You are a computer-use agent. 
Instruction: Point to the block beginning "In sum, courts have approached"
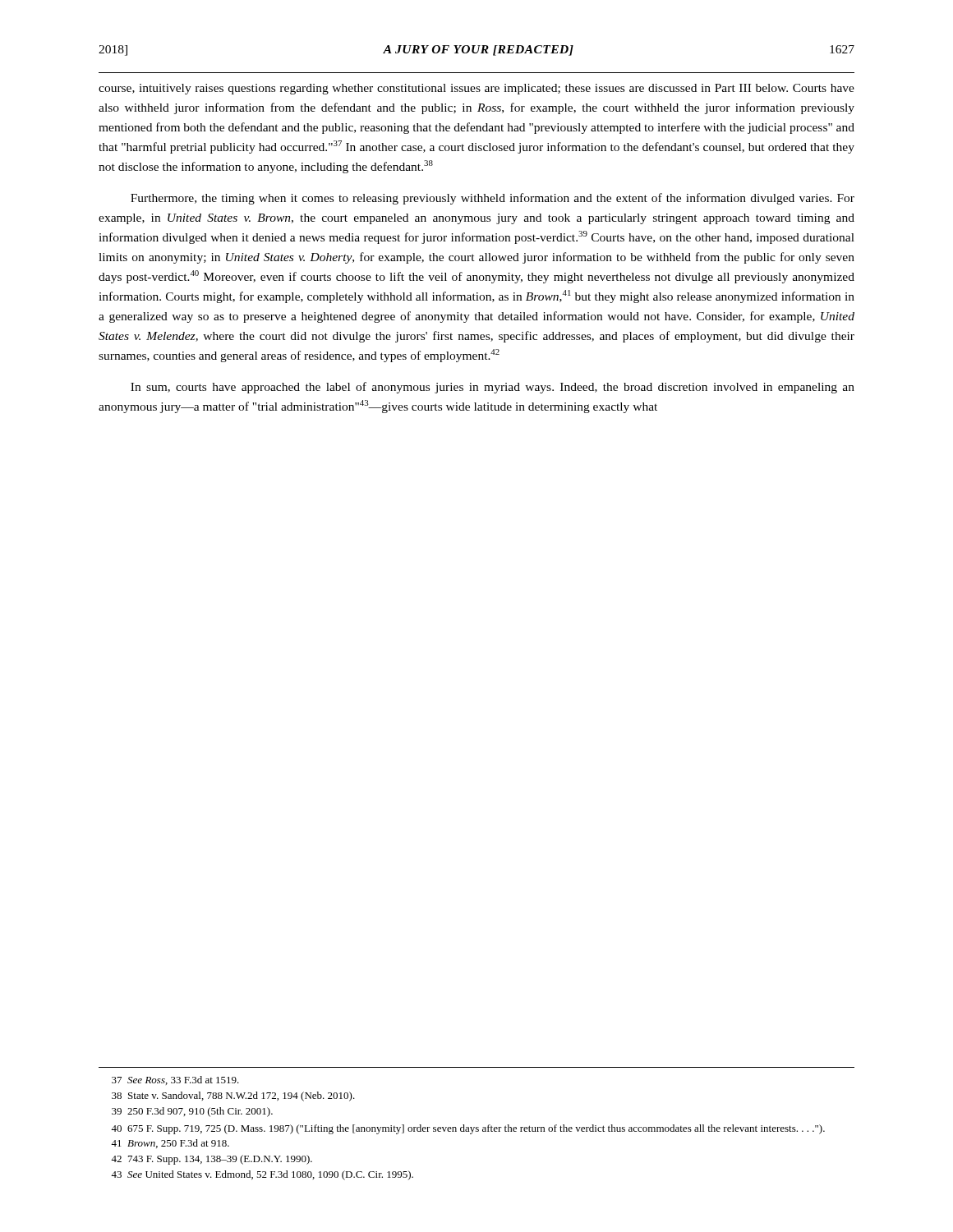click(476, 397)
